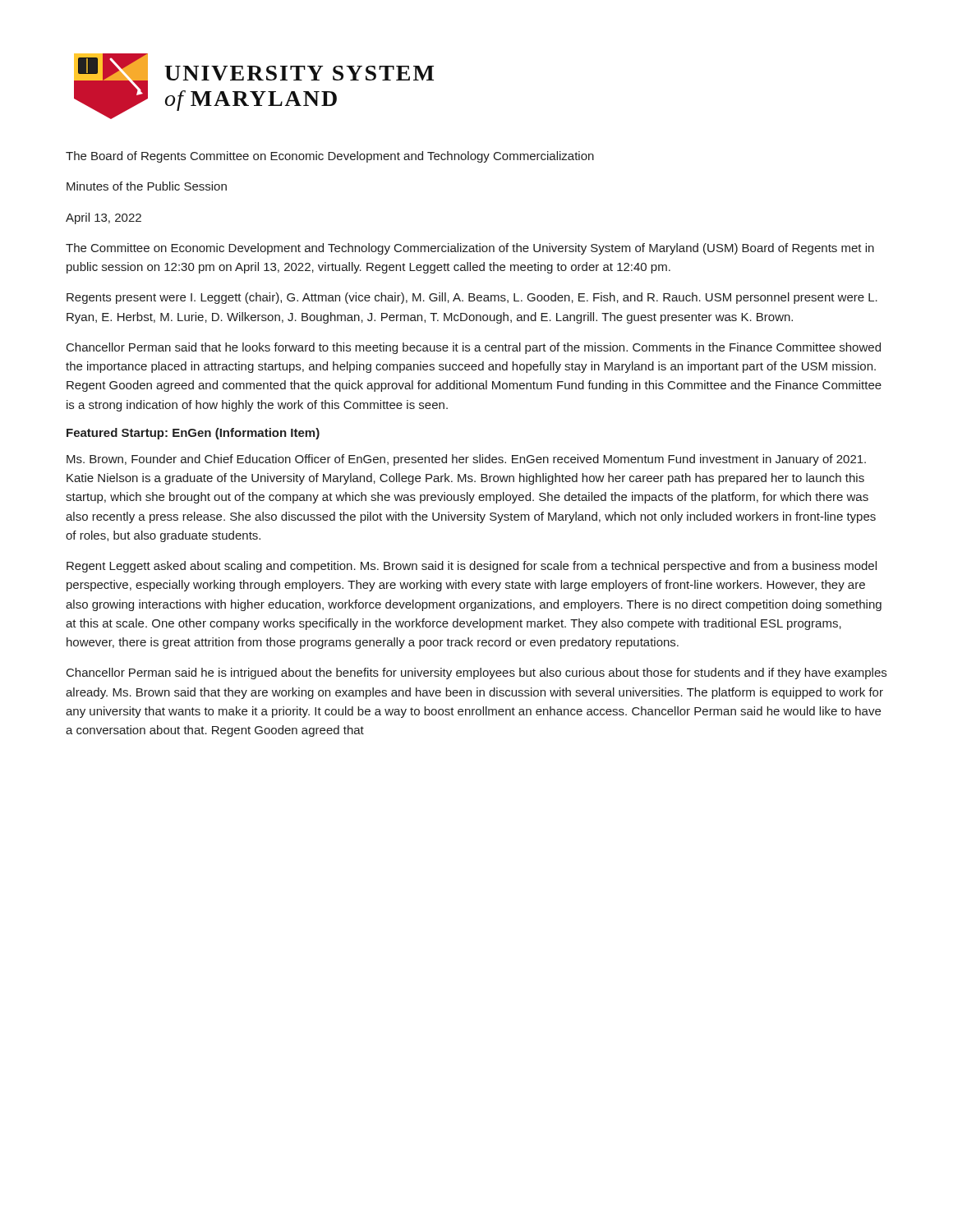Locate the text block containing "The Board of Regents Committee on Economic Development"
Viewport: 953px width, 1232px height.
click(330, 156)
